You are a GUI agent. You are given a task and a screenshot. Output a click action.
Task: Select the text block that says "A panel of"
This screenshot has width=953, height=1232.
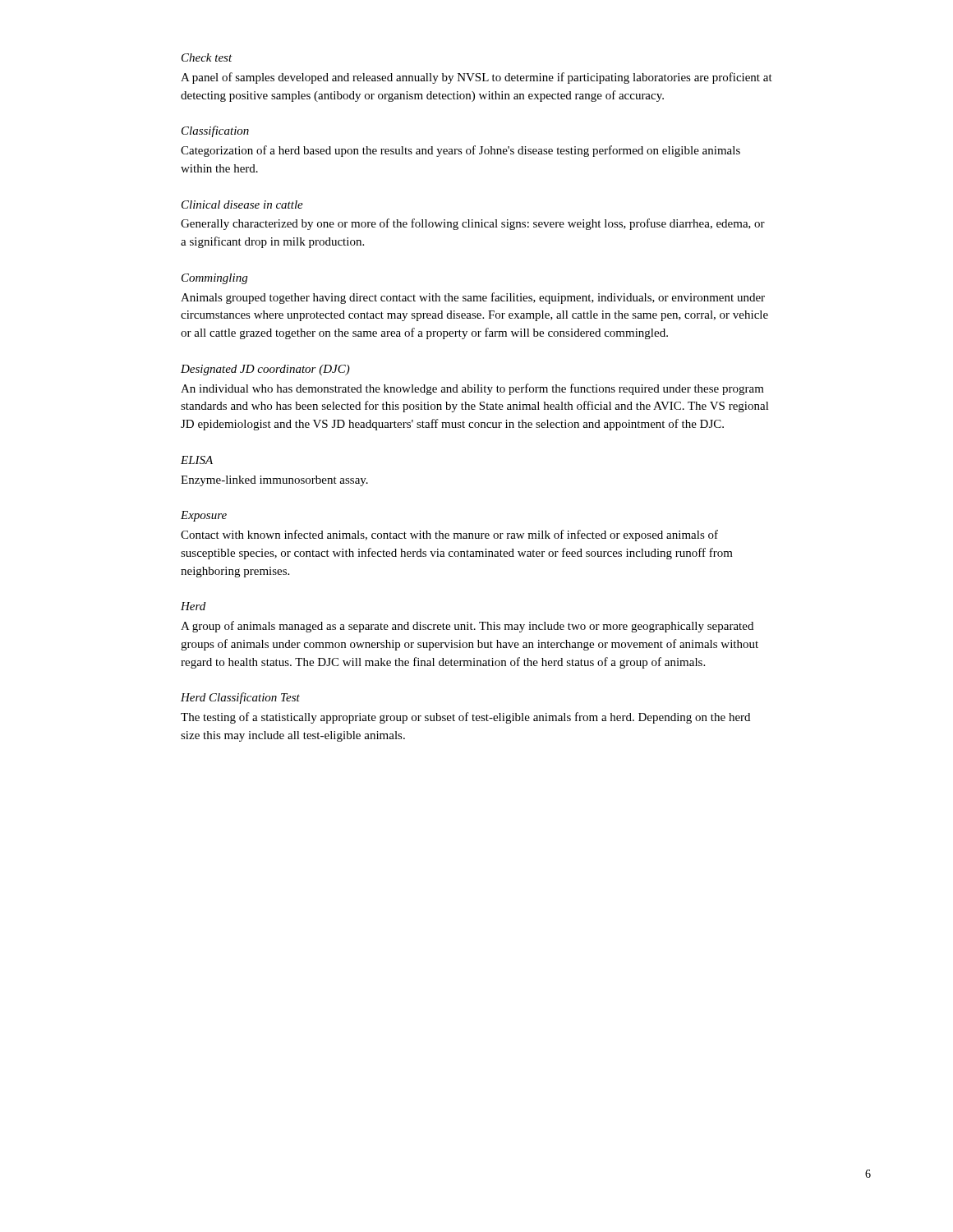pos(476,86)
